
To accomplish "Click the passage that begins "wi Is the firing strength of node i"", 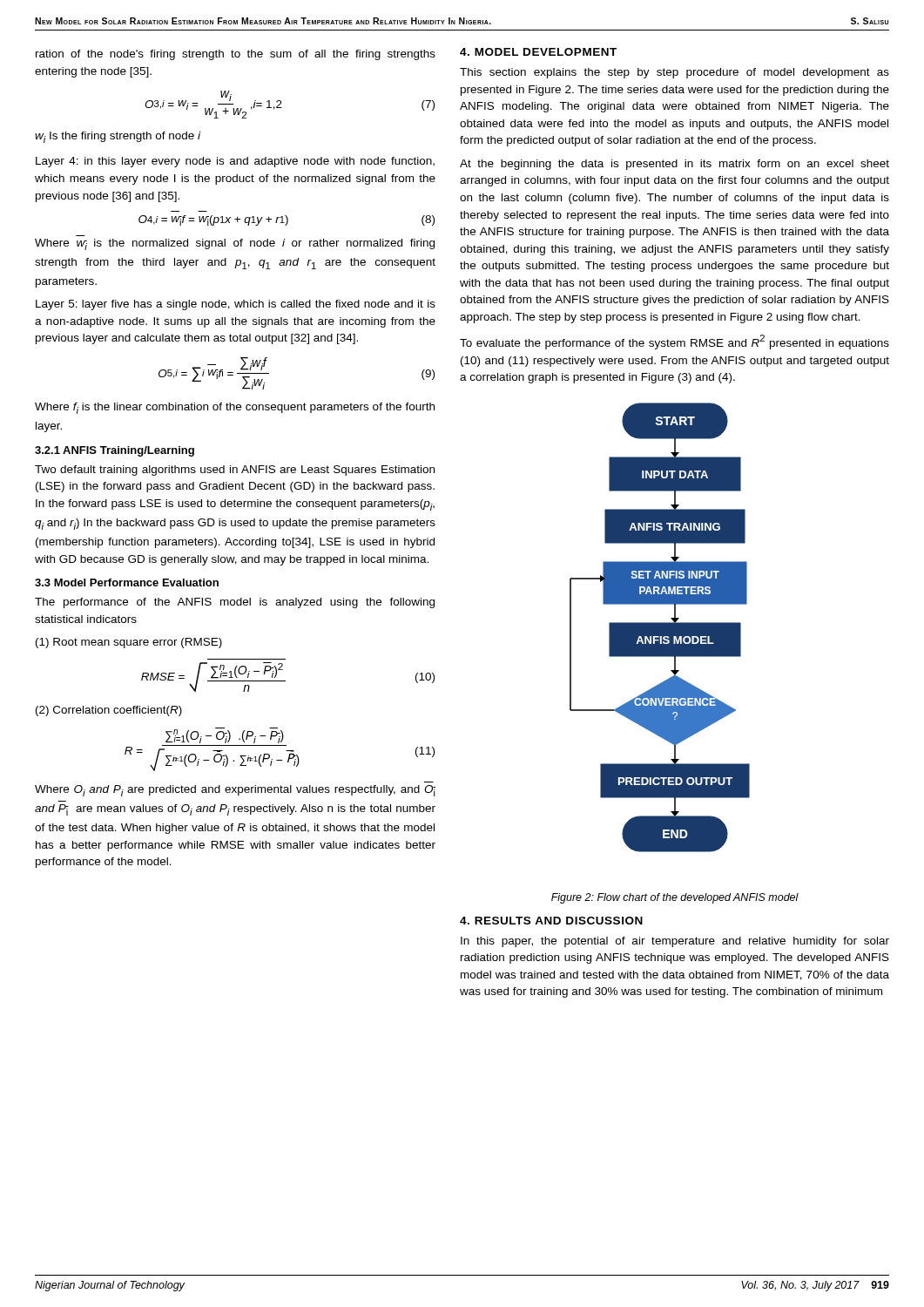I will click(235, 166).
